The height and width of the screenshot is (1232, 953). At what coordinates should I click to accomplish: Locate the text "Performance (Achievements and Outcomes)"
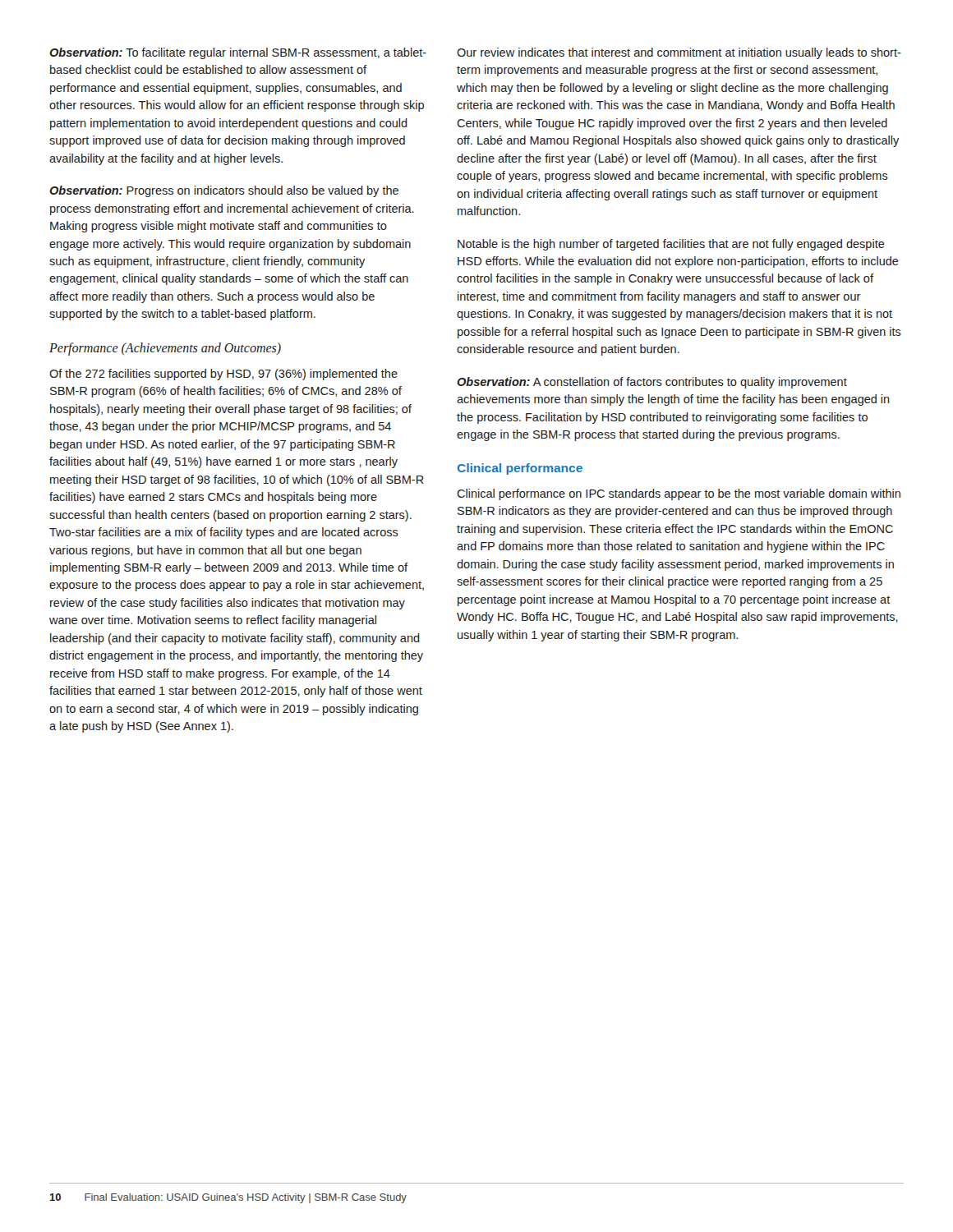coord(165,348)
